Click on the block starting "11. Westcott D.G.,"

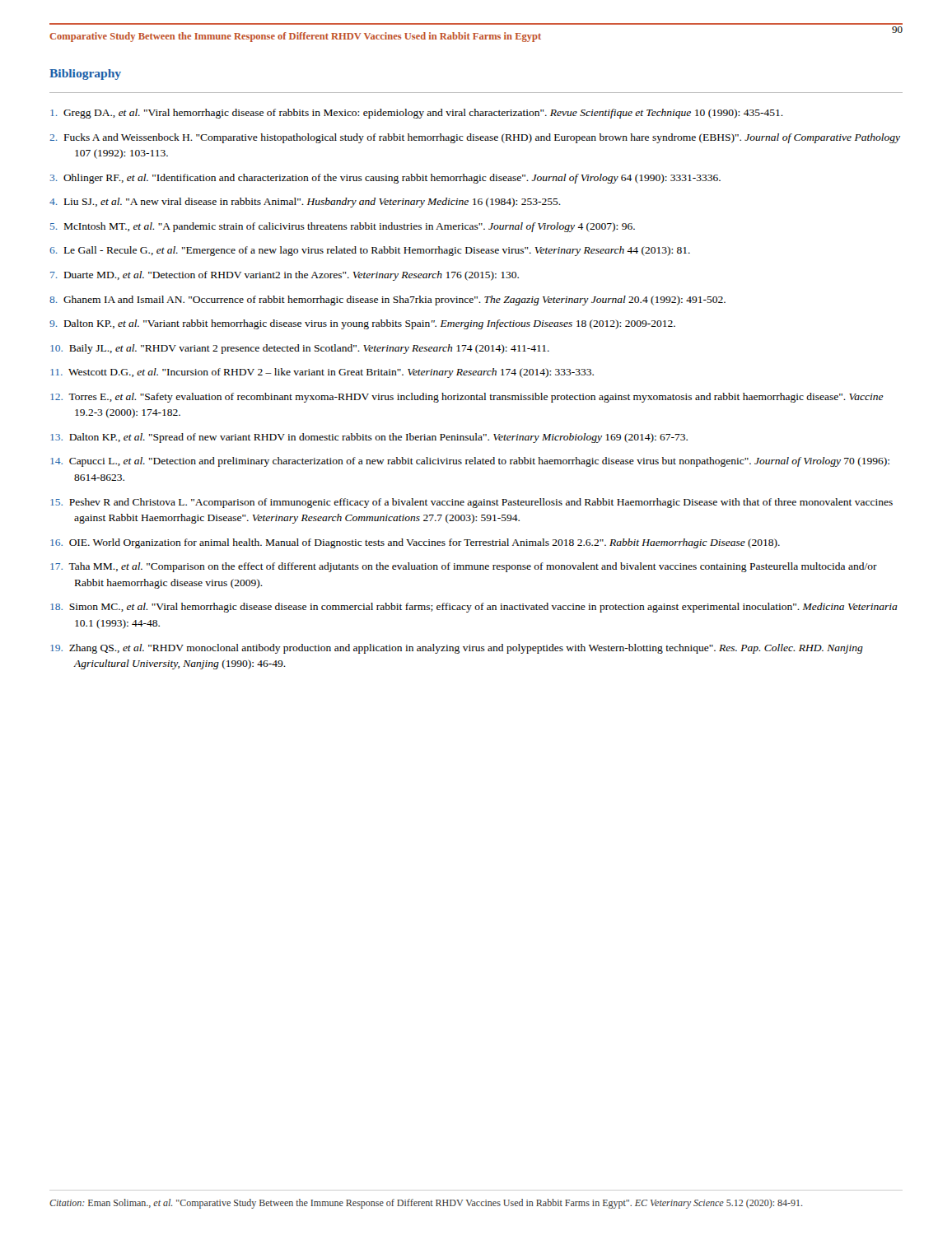point(322,372)
